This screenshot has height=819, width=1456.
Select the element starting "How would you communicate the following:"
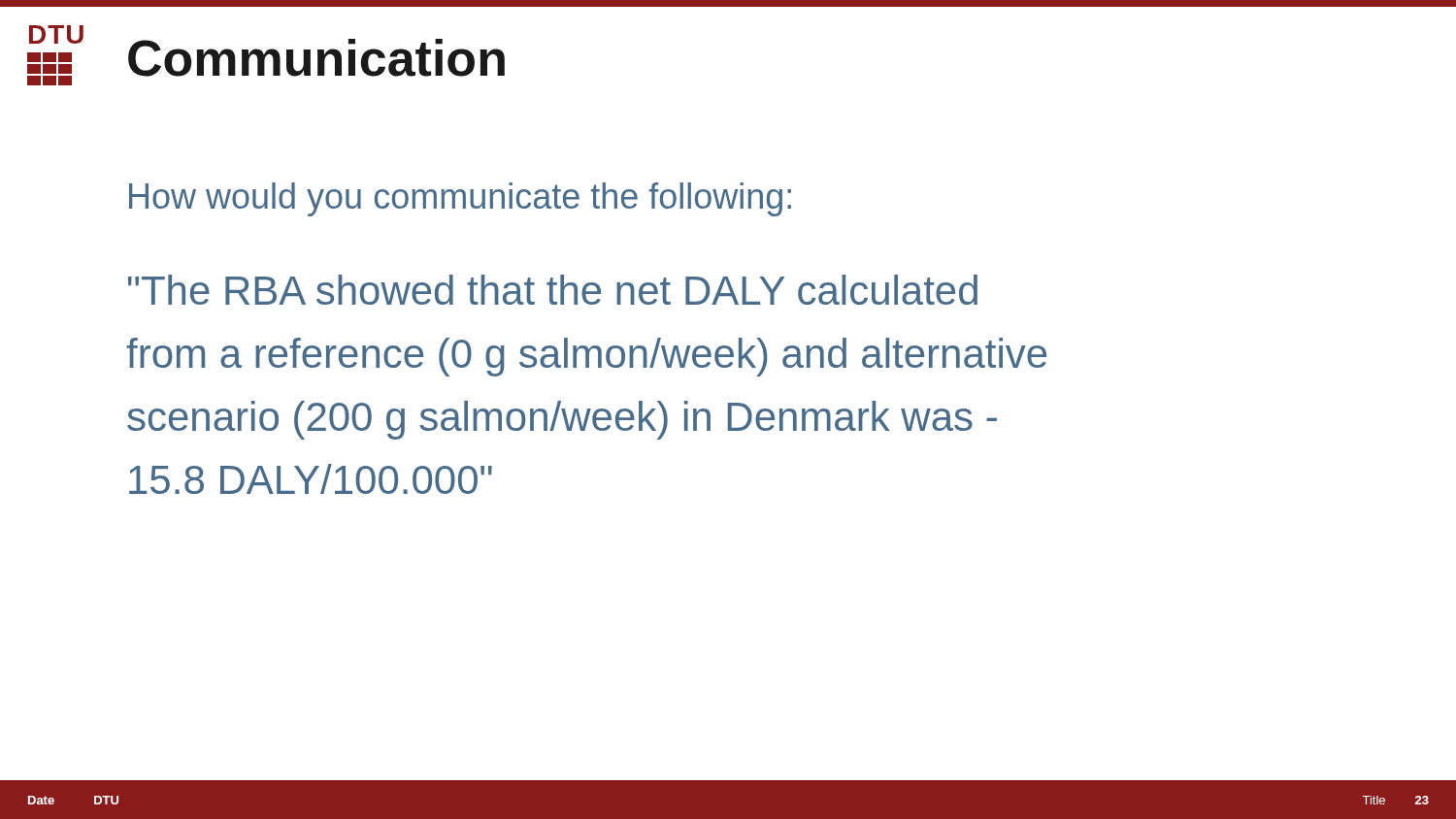[x=460, y=196]
